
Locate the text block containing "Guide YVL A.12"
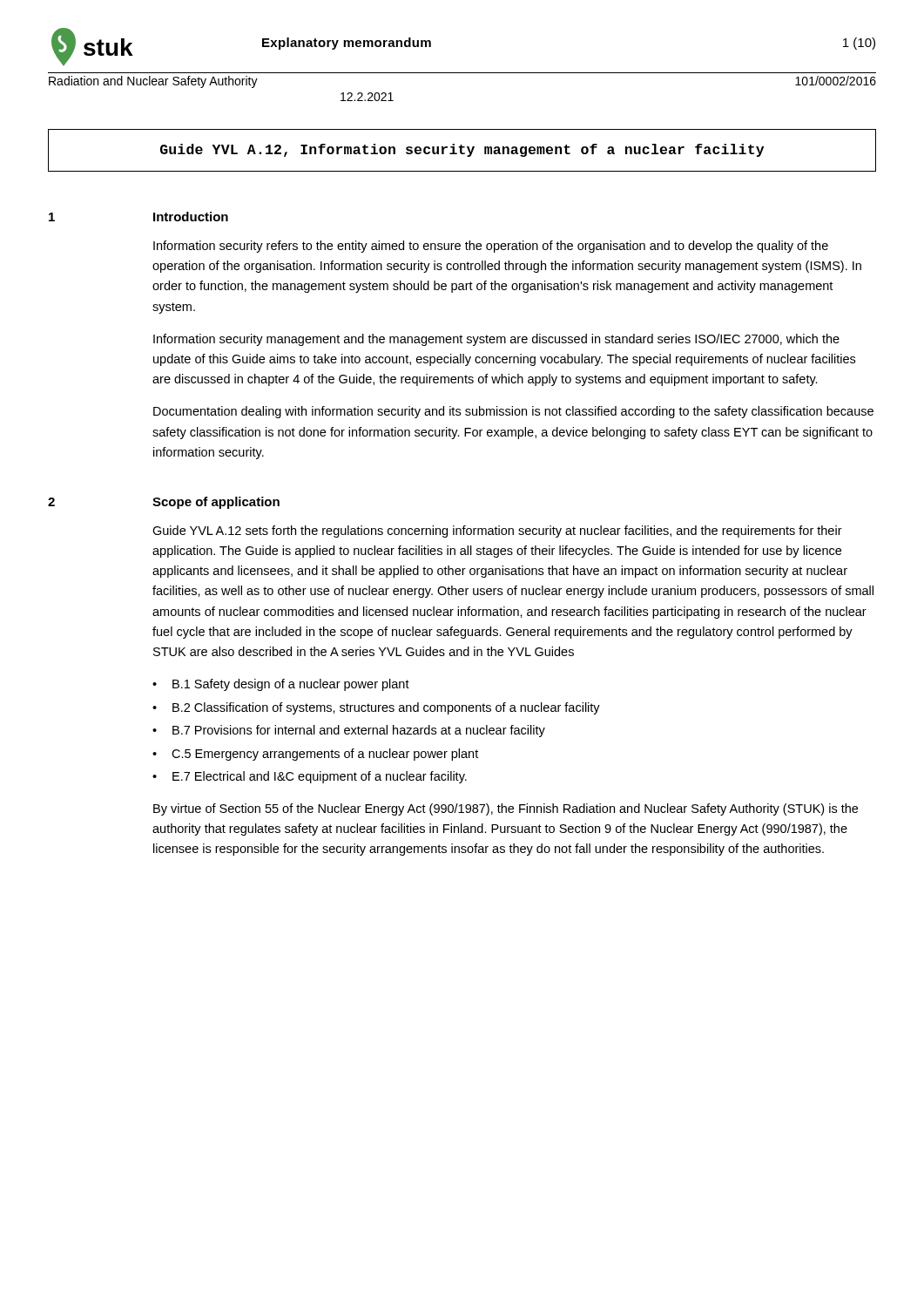tap(513, 591)
